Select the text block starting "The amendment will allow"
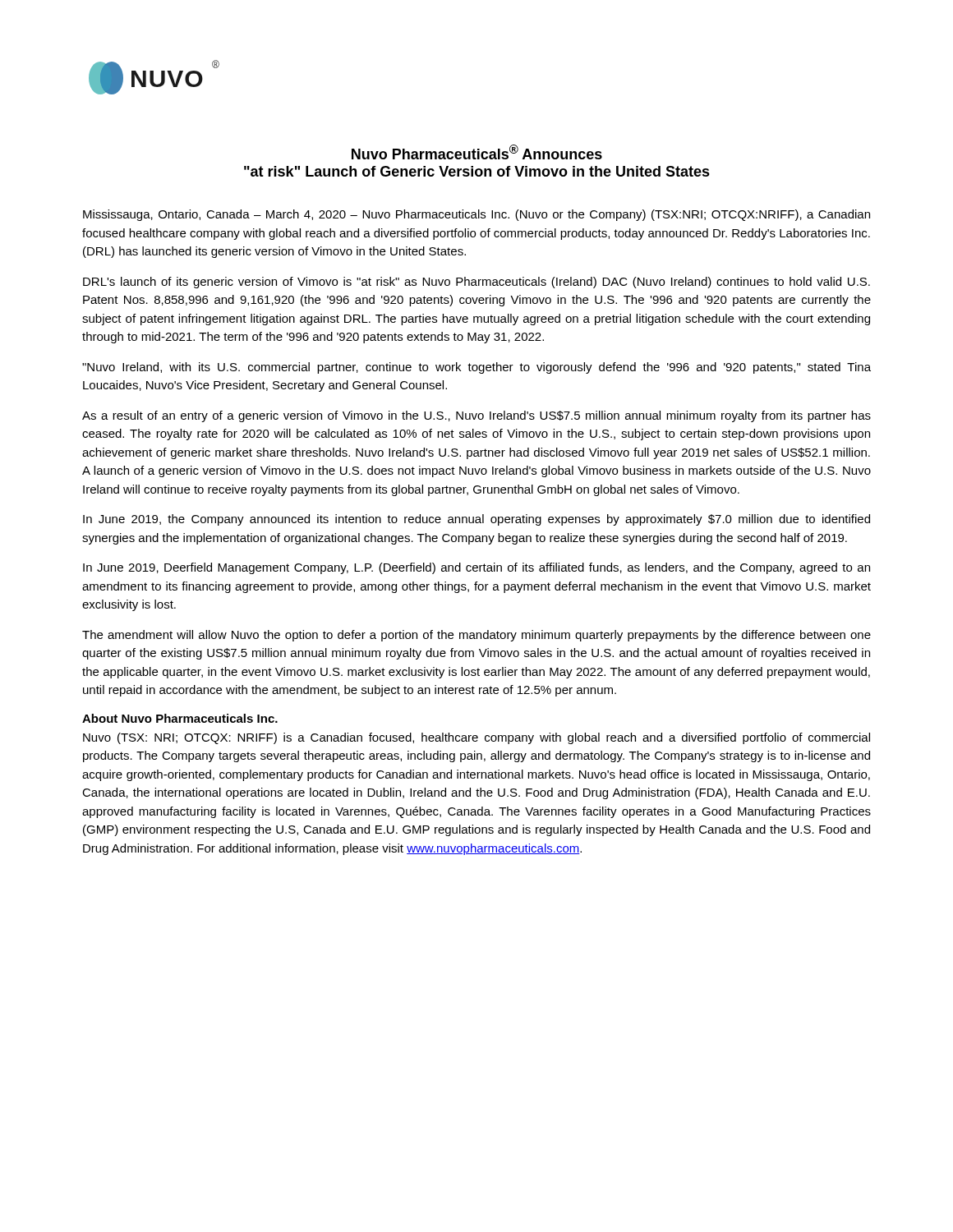 (476, 662)
